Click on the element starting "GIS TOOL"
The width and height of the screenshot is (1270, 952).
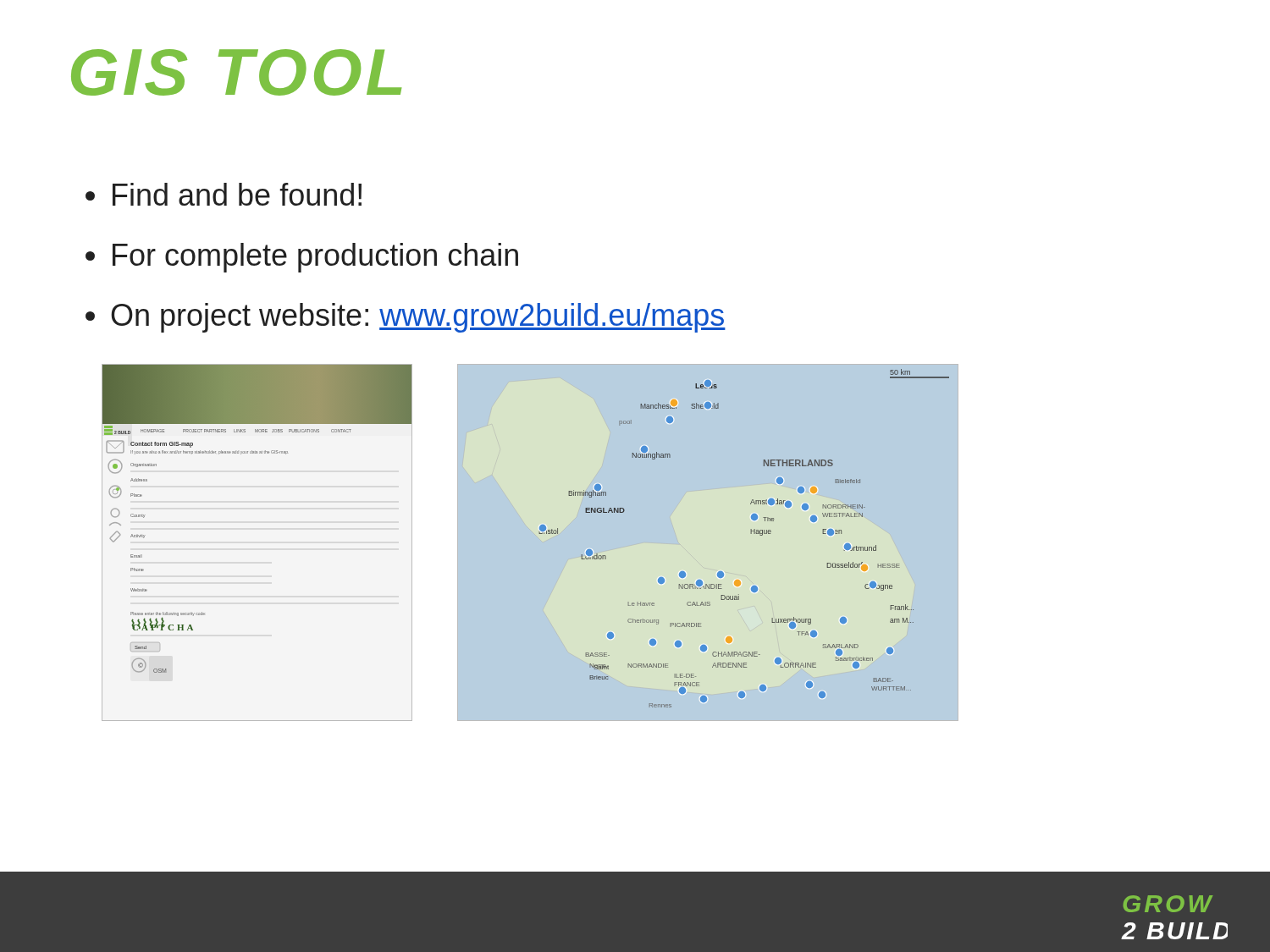coord(238,72)
